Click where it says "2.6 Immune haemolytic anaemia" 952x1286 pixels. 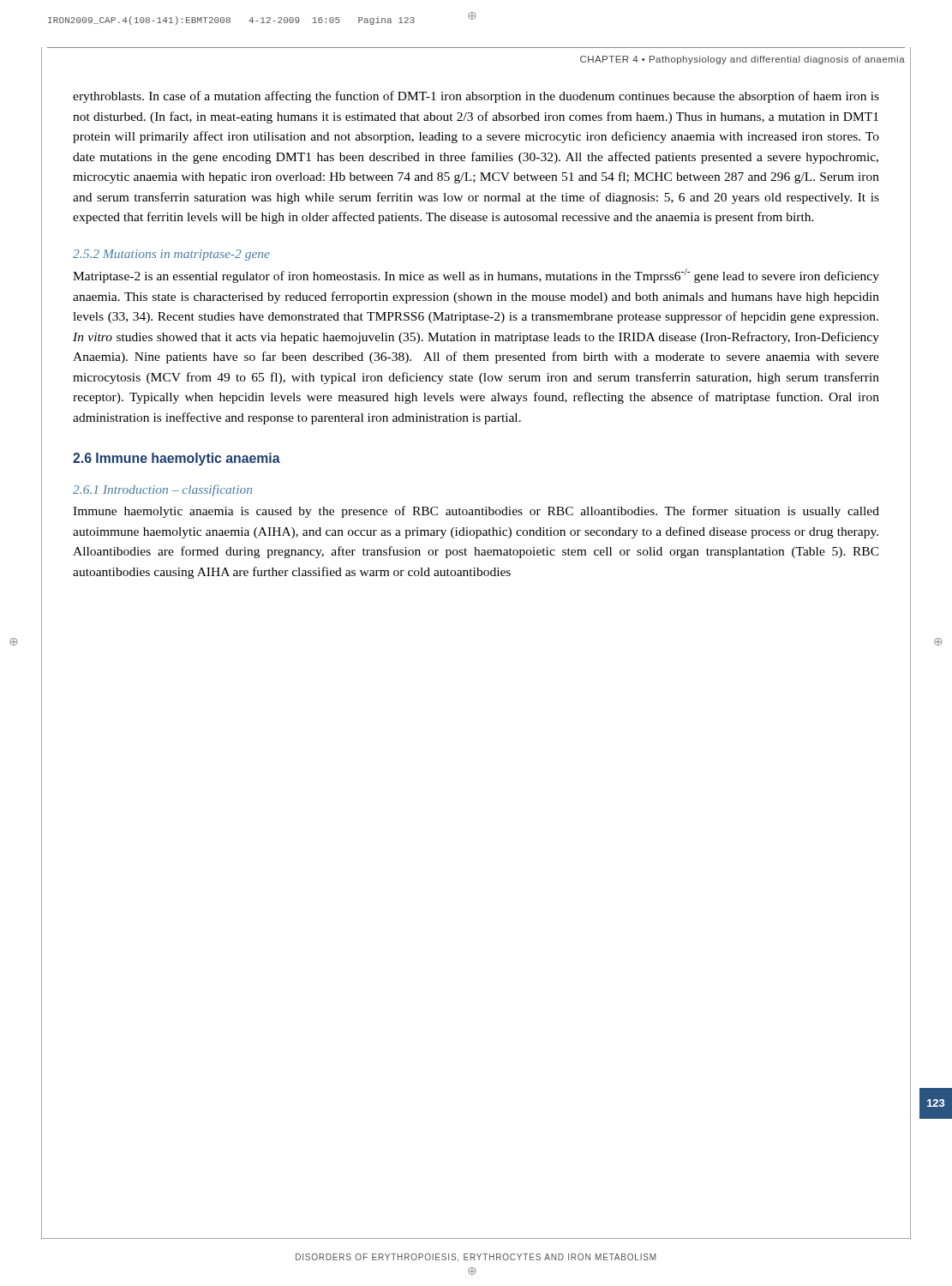[176, 459]
